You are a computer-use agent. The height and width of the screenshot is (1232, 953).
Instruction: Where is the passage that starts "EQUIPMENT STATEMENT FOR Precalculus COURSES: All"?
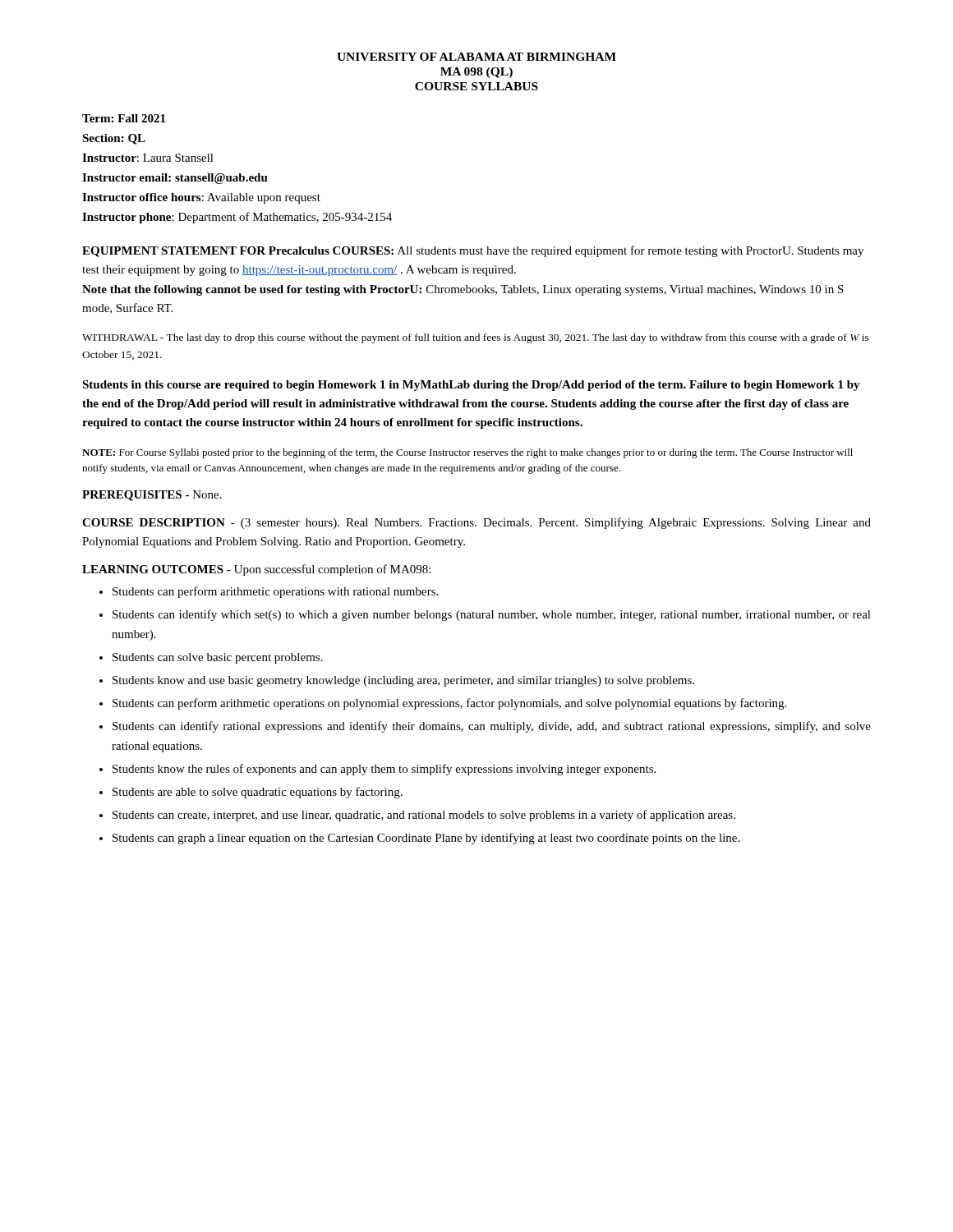[x=473, y=279]
